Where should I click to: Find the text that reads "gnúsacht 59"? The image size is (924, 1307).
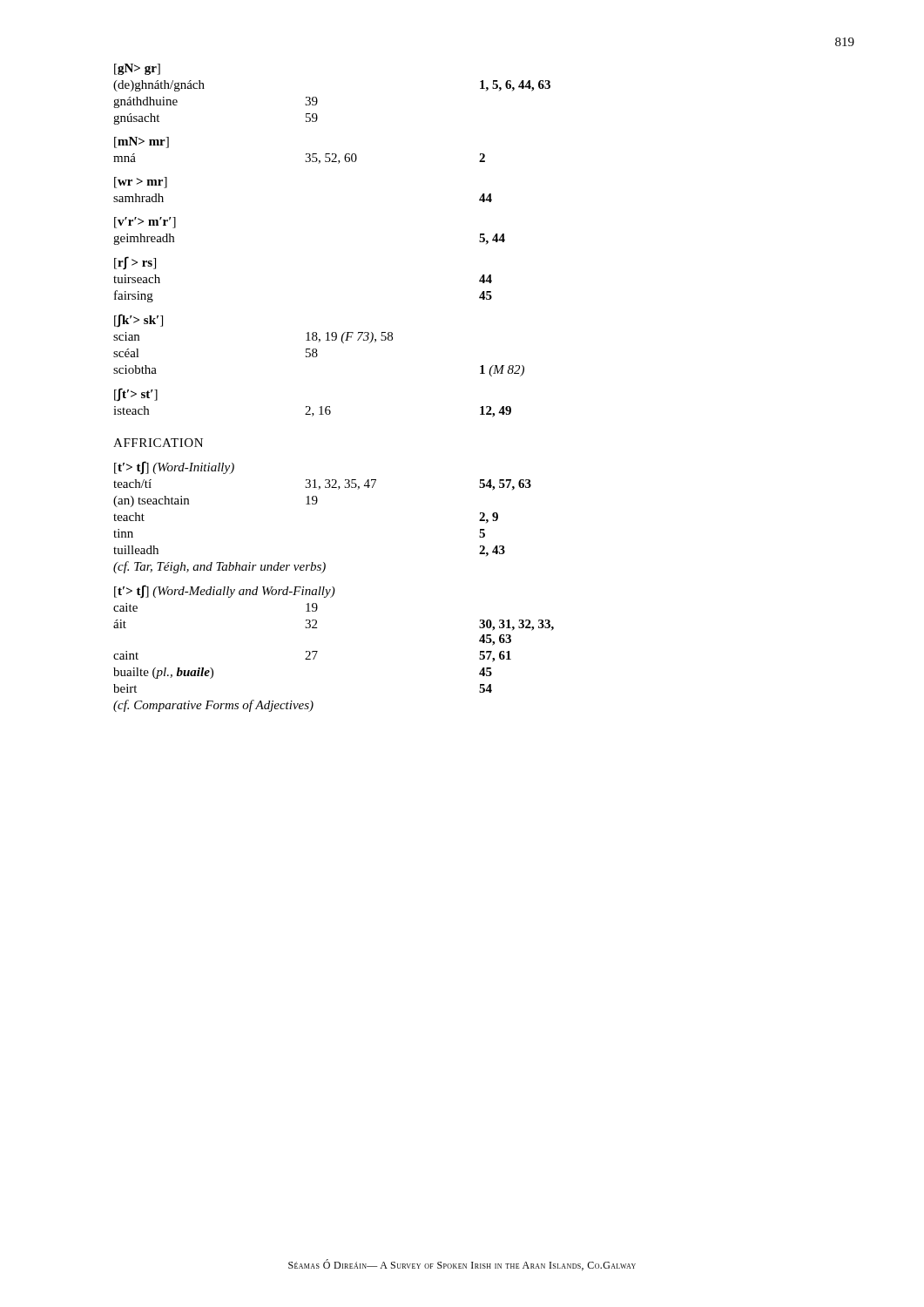[x=141, y=119]
